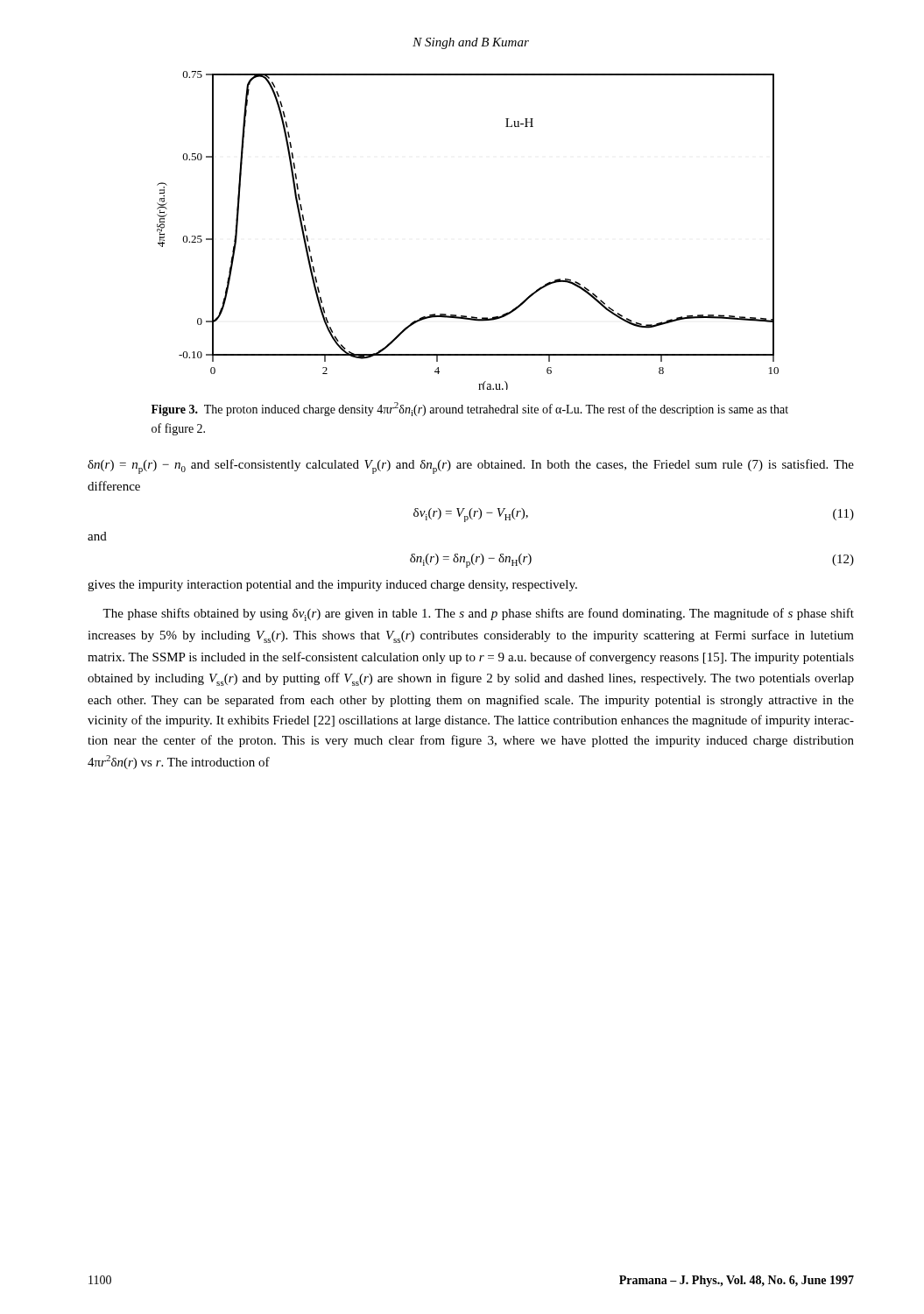Point to the text starting "The phase shifts obtained by"
The height and width of the screenshot is (1314, 924).
tap(471, 688)
